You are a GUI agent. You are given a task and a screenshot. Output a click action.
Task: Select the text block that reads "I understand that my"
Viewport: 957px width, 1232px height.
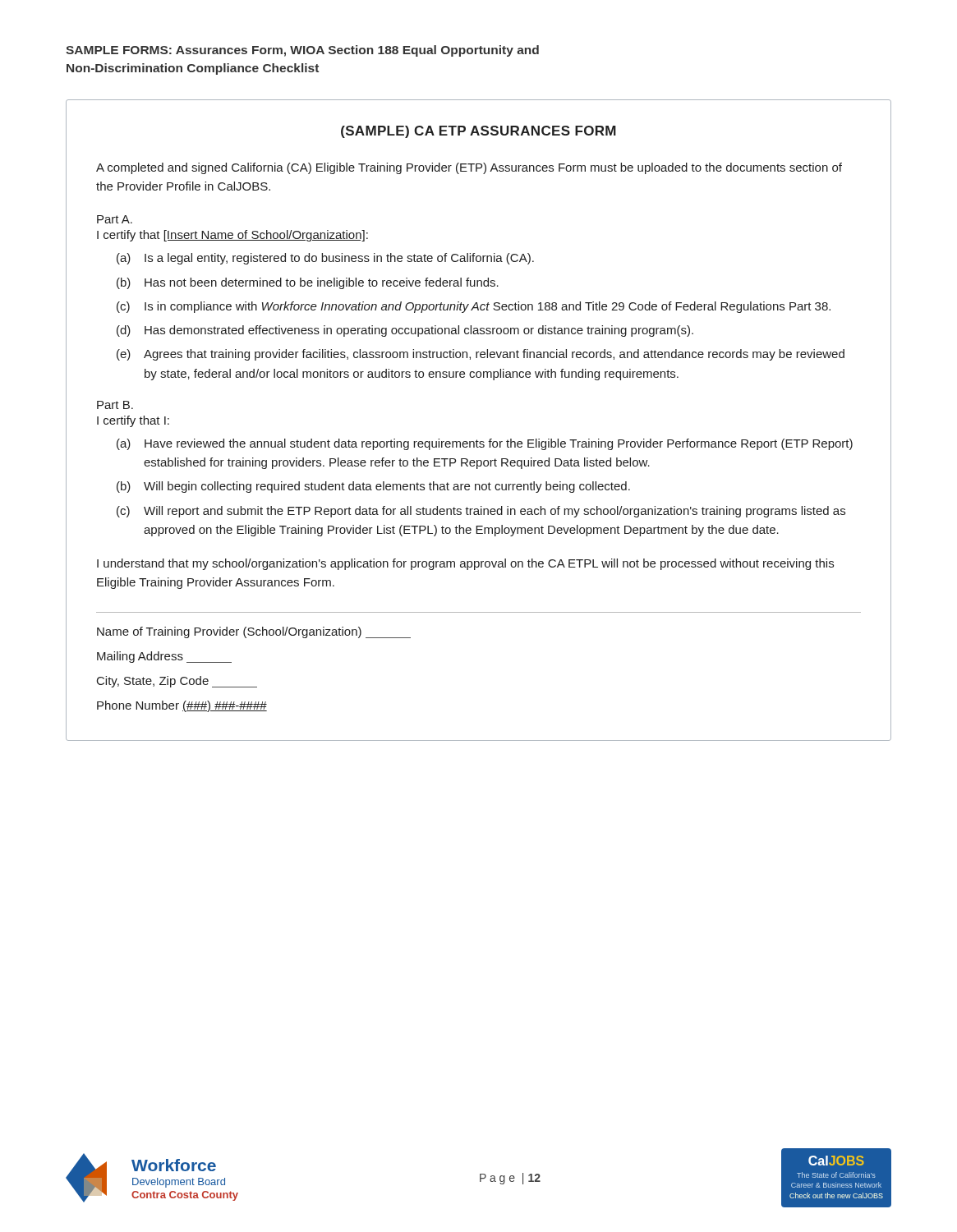(465, 573)
